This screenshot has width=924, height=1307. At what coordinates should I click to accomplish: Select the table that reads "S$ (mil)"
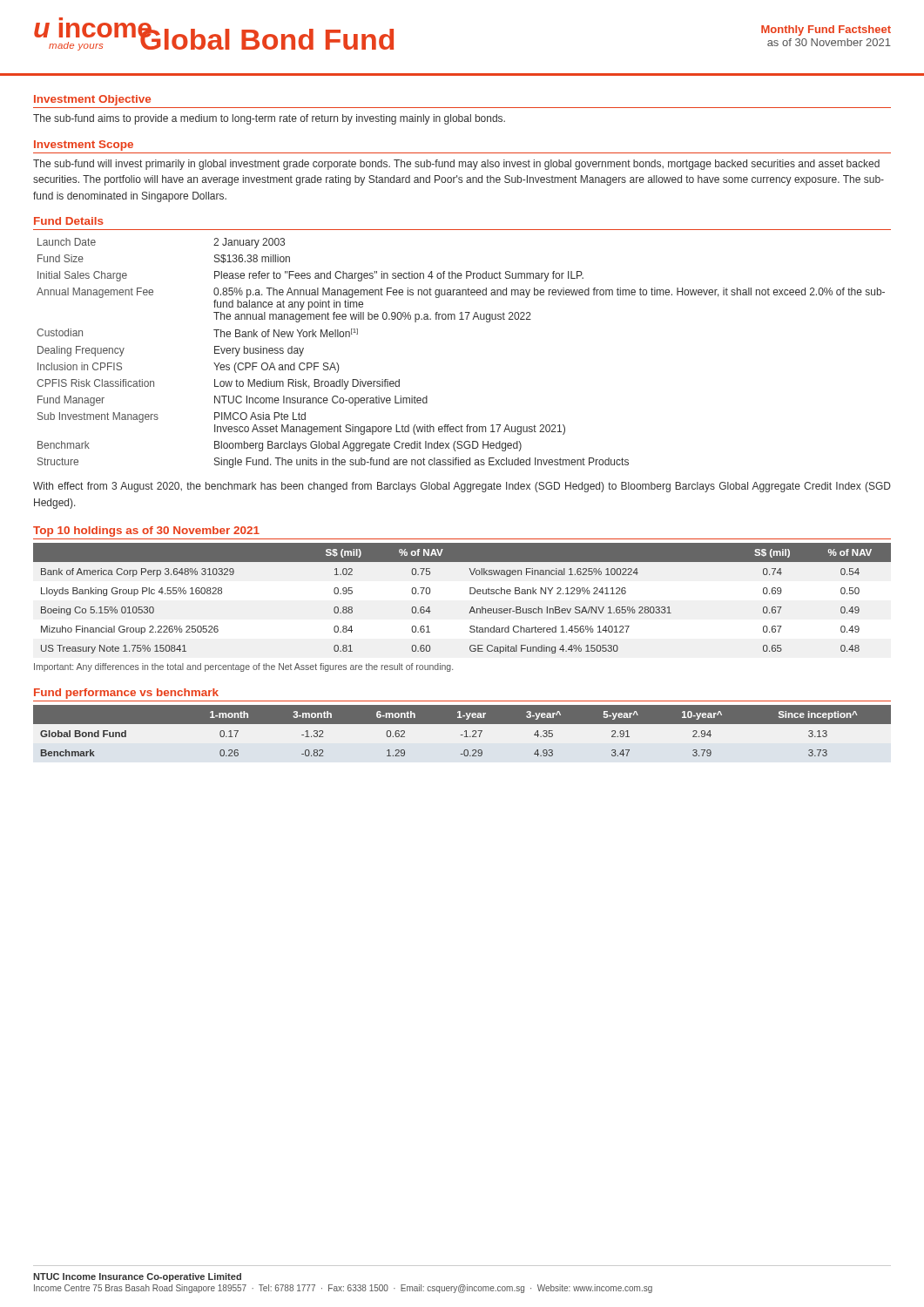462,600
